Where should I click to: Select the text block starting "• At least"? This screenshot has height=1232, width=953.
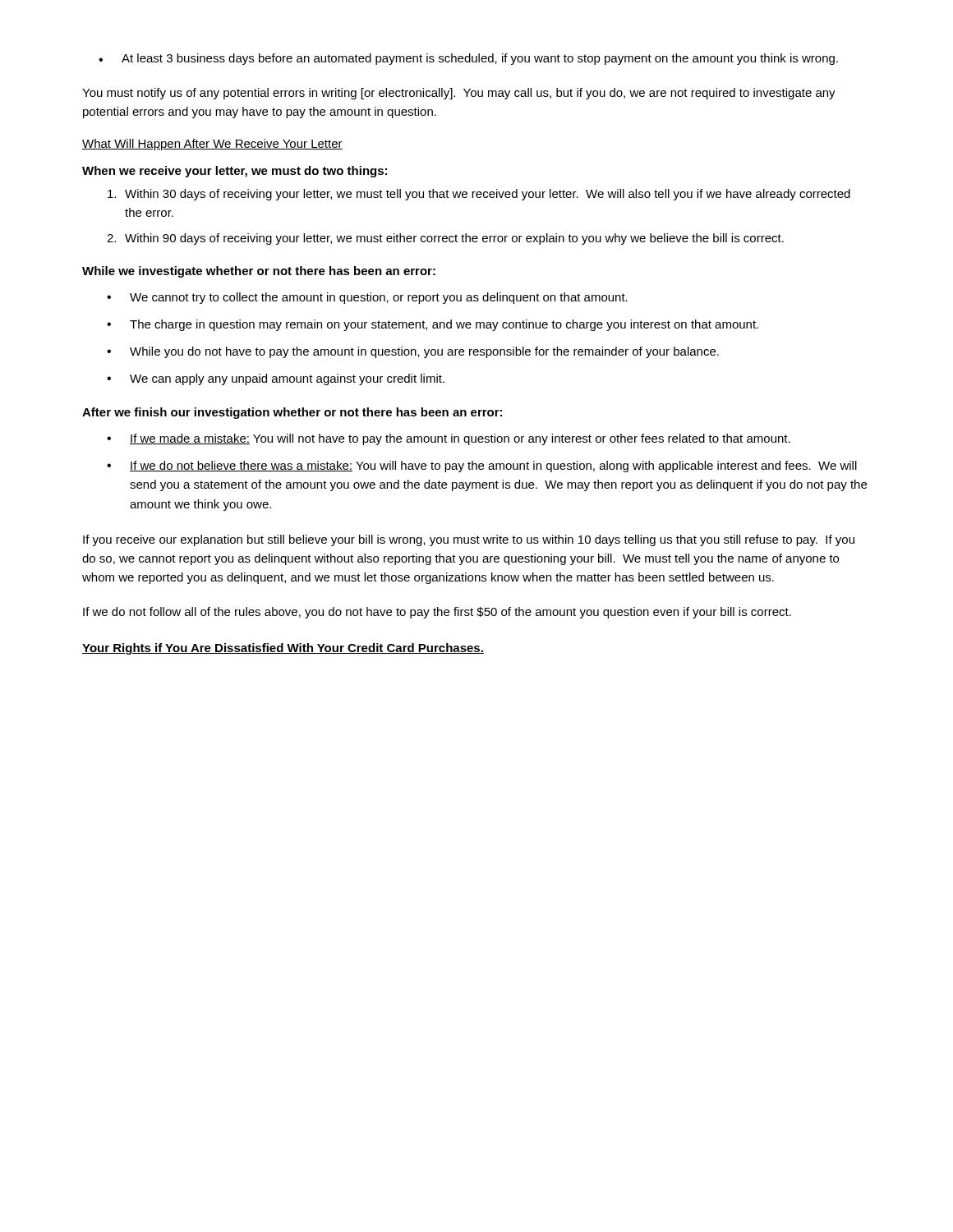[485, 60]
